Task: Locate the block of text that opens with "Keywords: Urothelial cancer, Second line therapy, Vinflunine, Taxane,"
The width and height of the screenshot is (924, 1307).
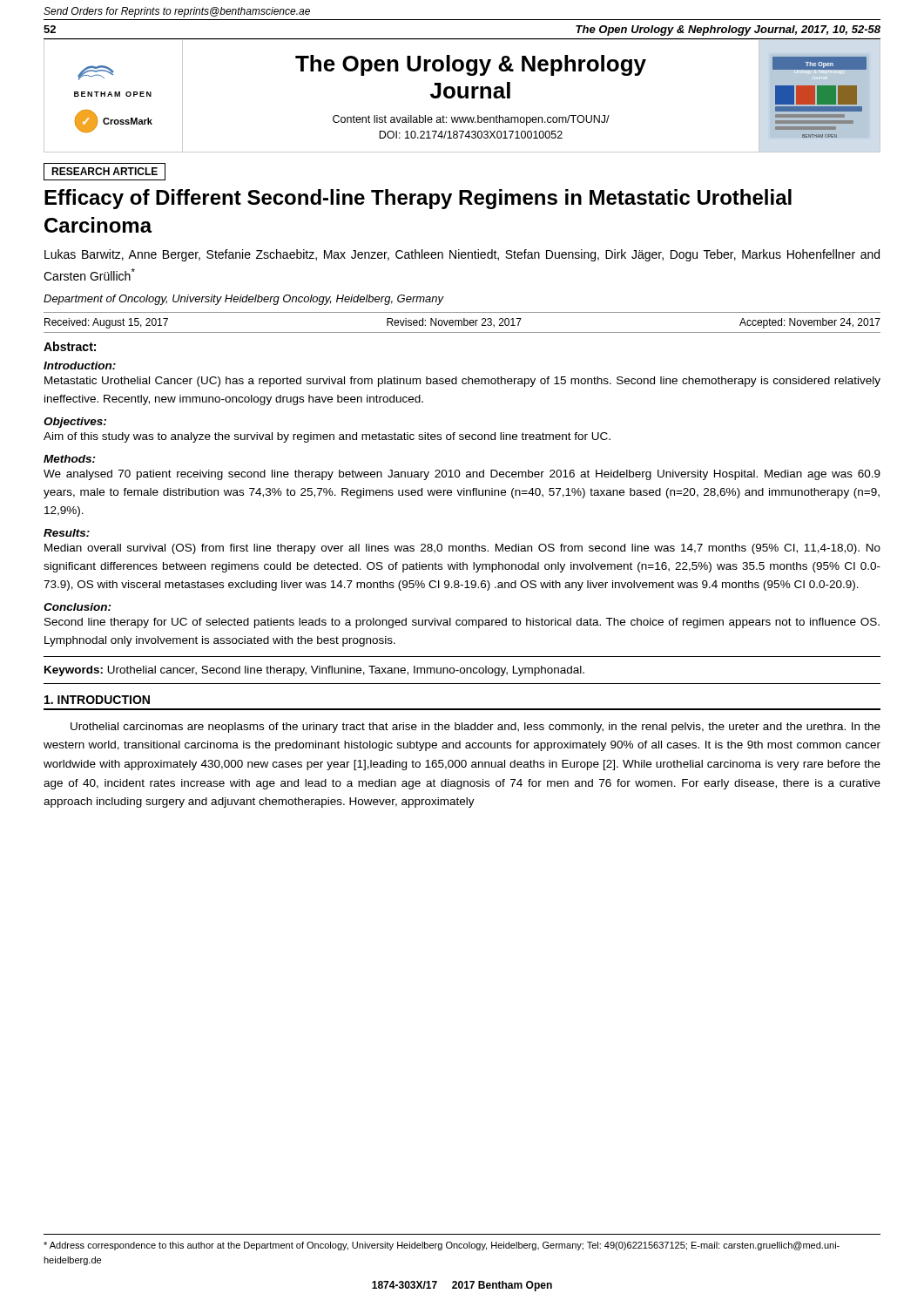Action: click(314, 669)
